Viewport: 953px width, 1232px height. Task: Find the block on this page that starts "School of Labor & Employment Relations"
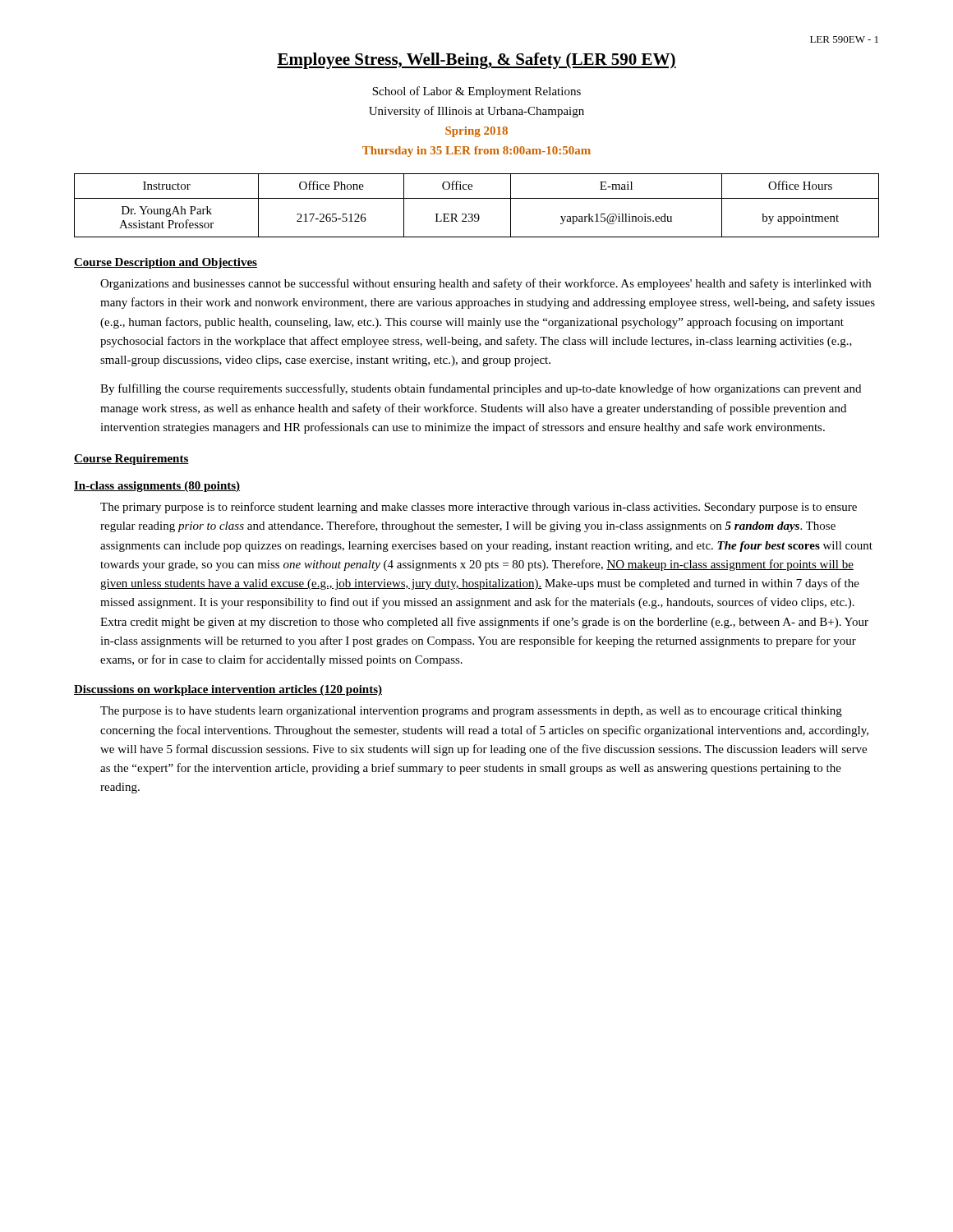pyautogui.click(x=476, y=121)
